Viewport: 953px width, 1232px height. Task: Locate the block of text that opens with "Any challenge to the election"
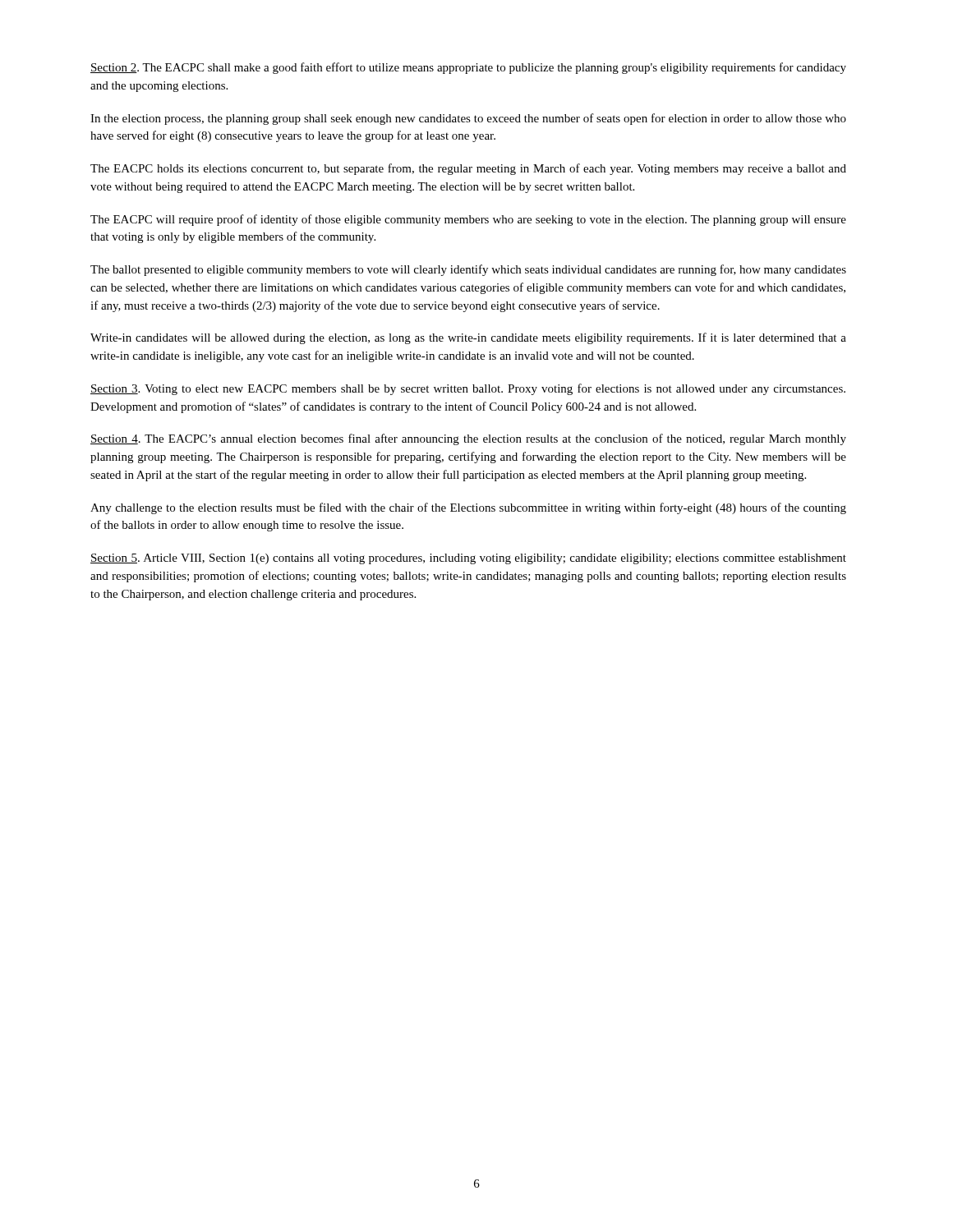click(x=468, y=516)
